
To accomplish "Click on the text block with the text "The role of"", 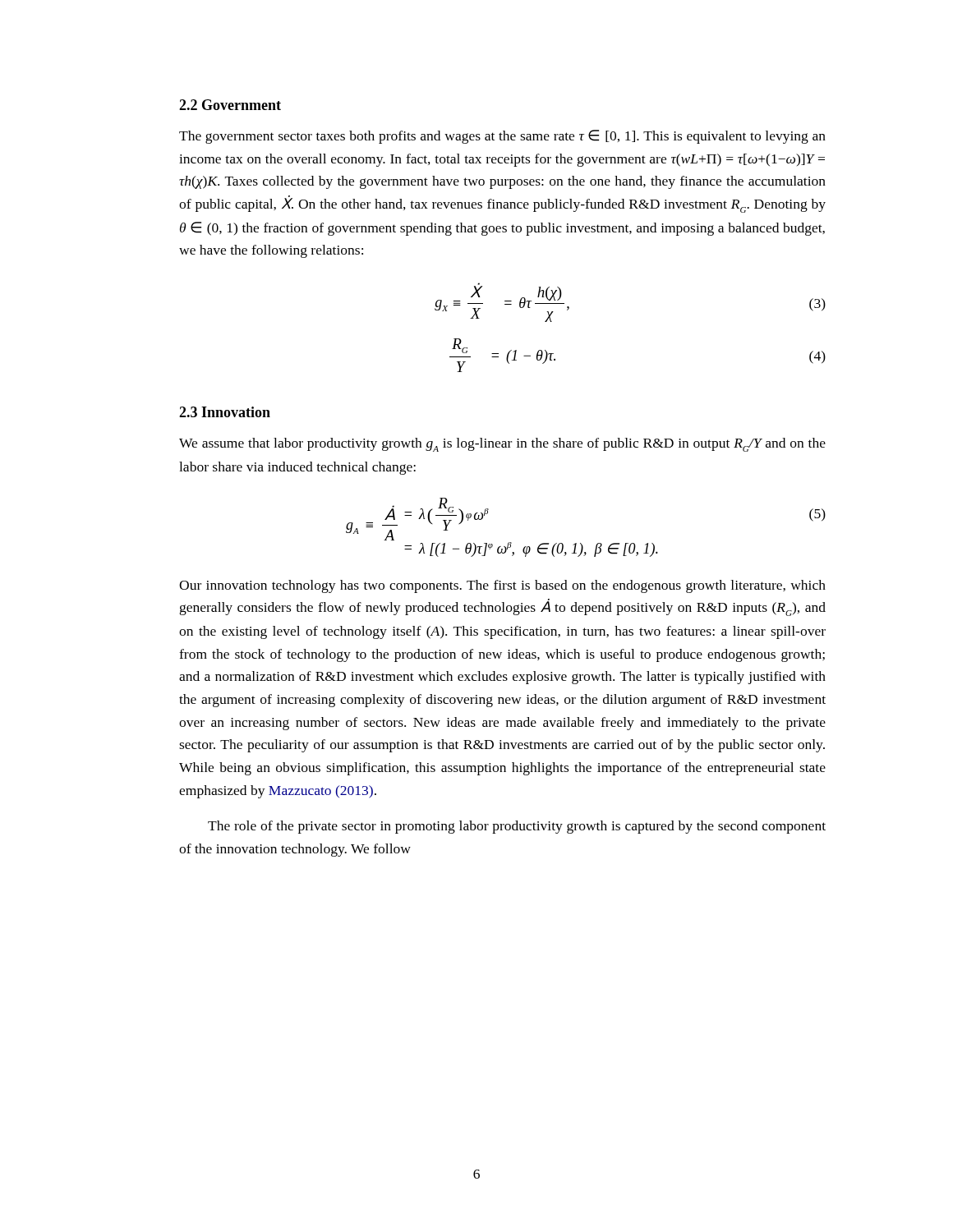I will [502, 837].
